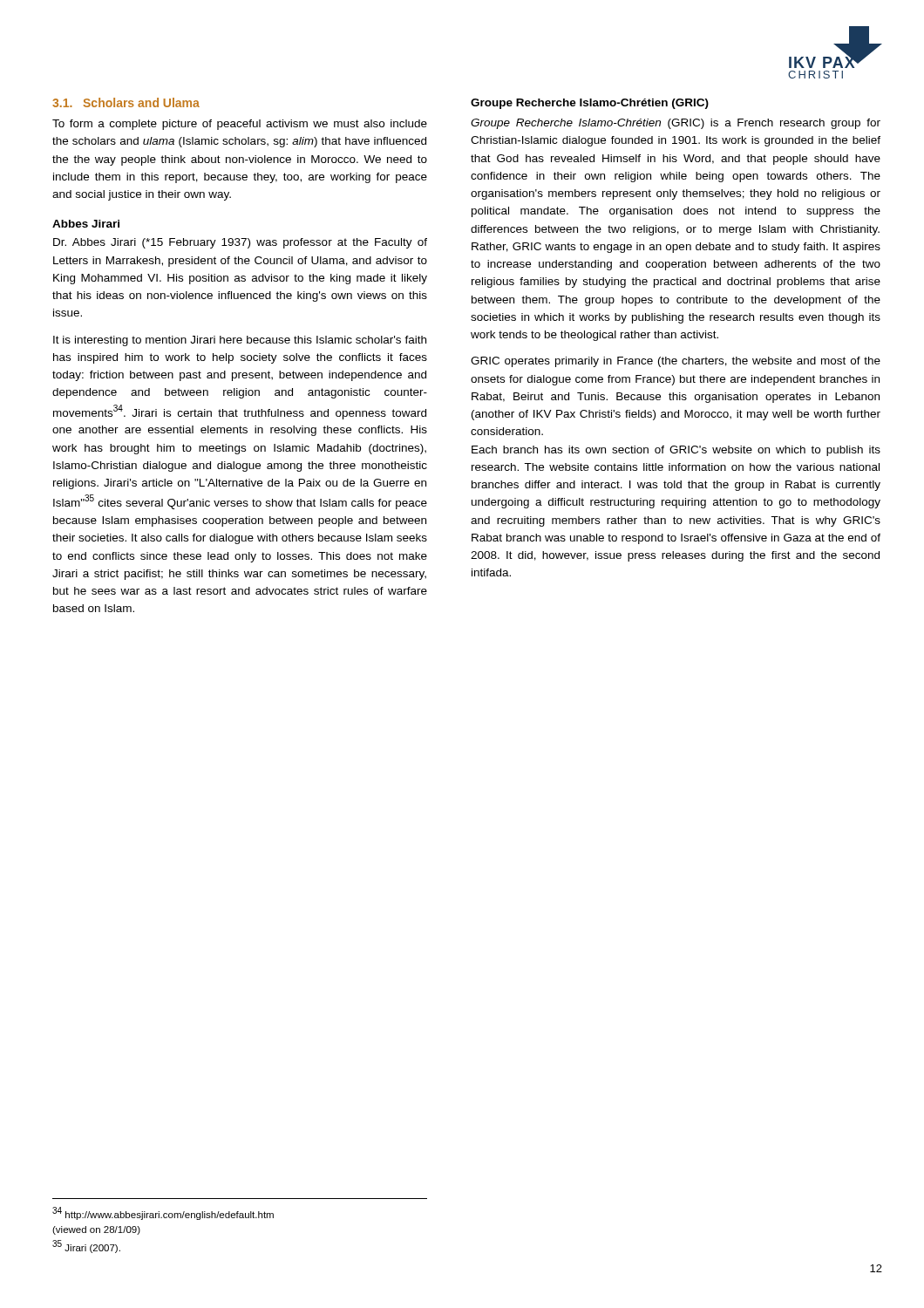Point to the passage starting "Groupe Recherche Islamo-Chrétien (GRIC) is a"
Image resolution: width=924 pixels, height=1308 pixels.
[x=676, y=229]
